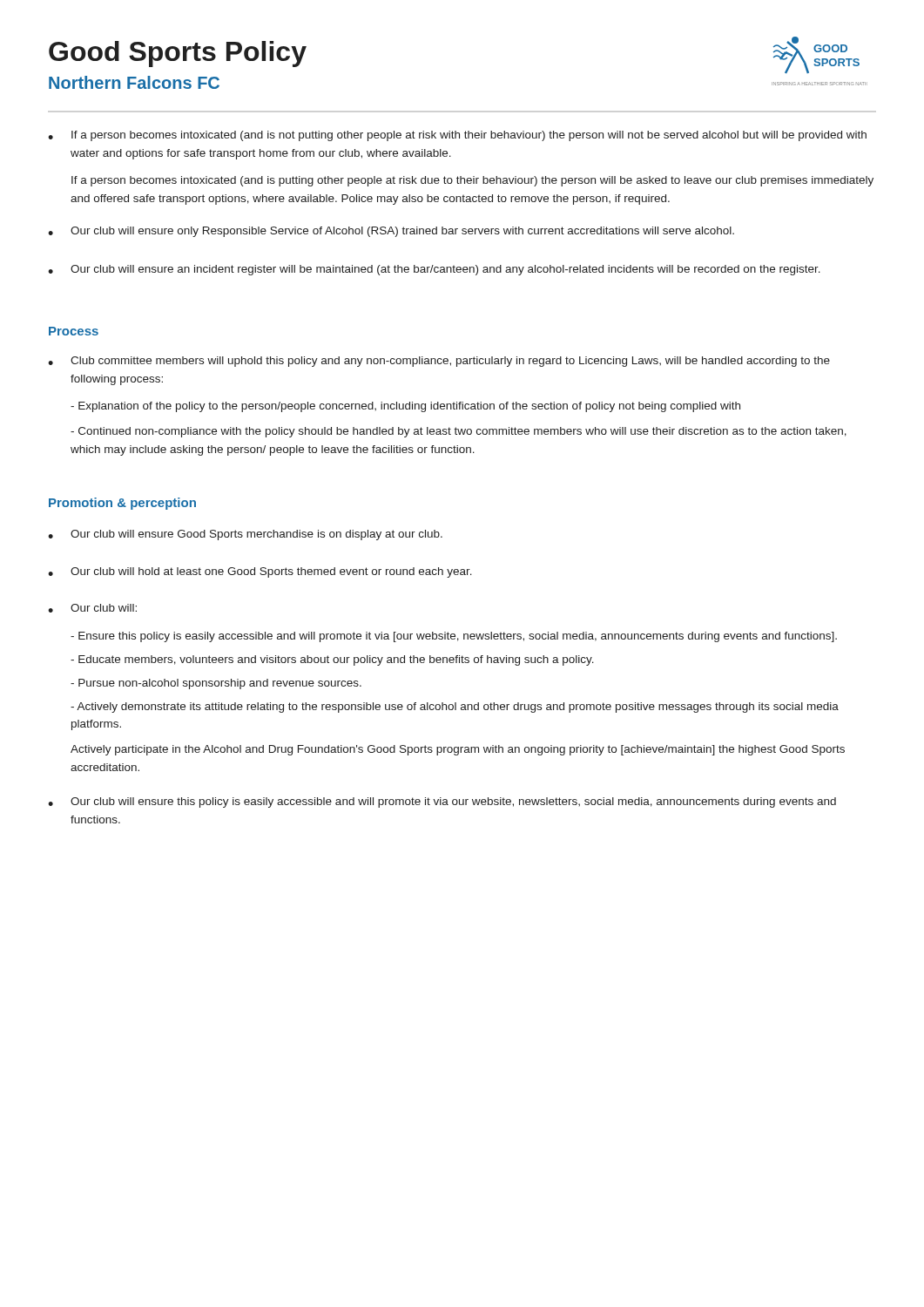Click on the text starting "Promotion & perception"
This screenshot has height=1307, width=924.
tap(122, 503)
